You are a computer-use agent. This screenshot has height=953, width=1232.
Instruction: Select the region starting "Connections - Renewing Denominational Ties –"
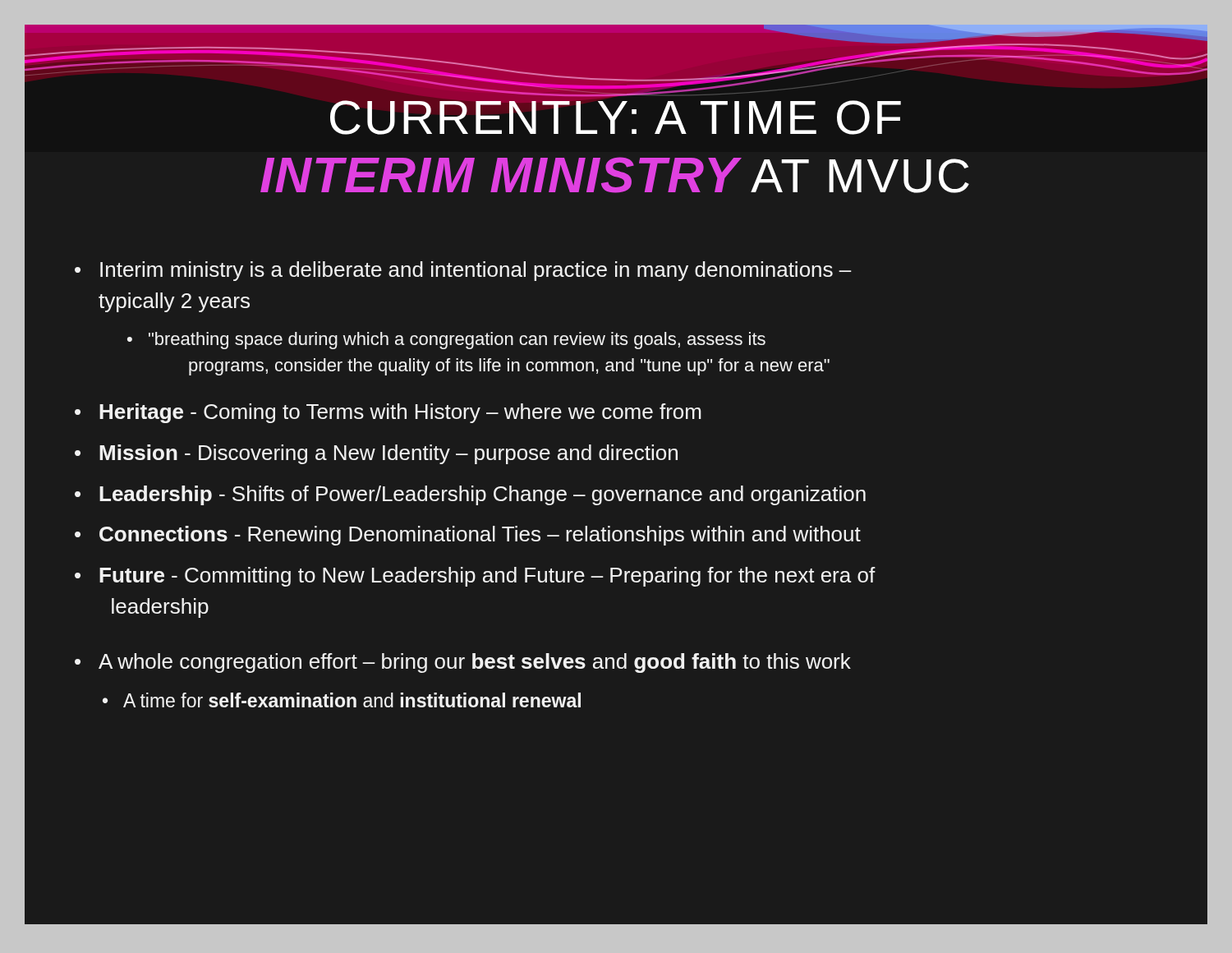pos(480,534)
